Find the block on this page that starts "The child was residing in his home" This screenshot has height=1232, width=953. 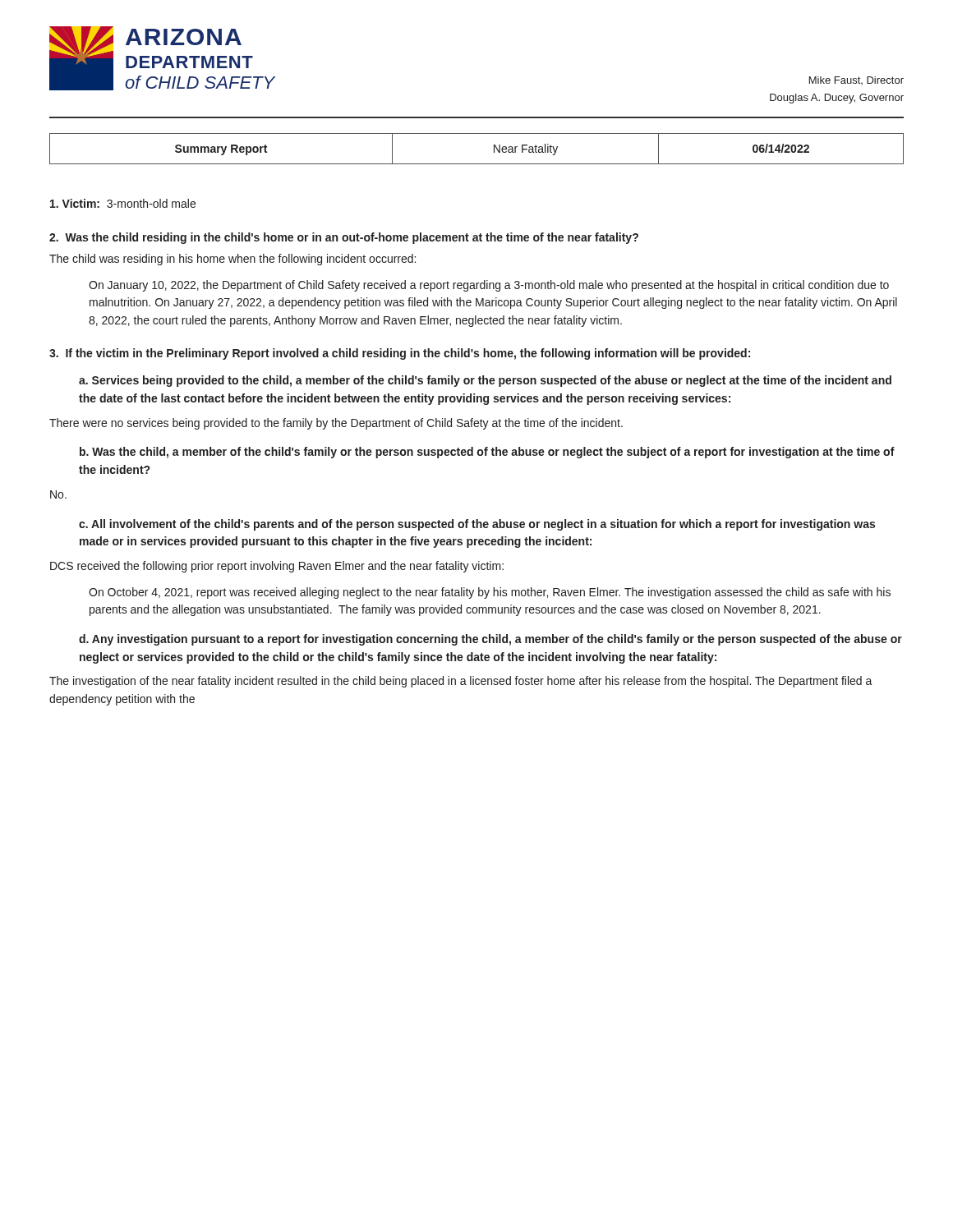[232, 260]
